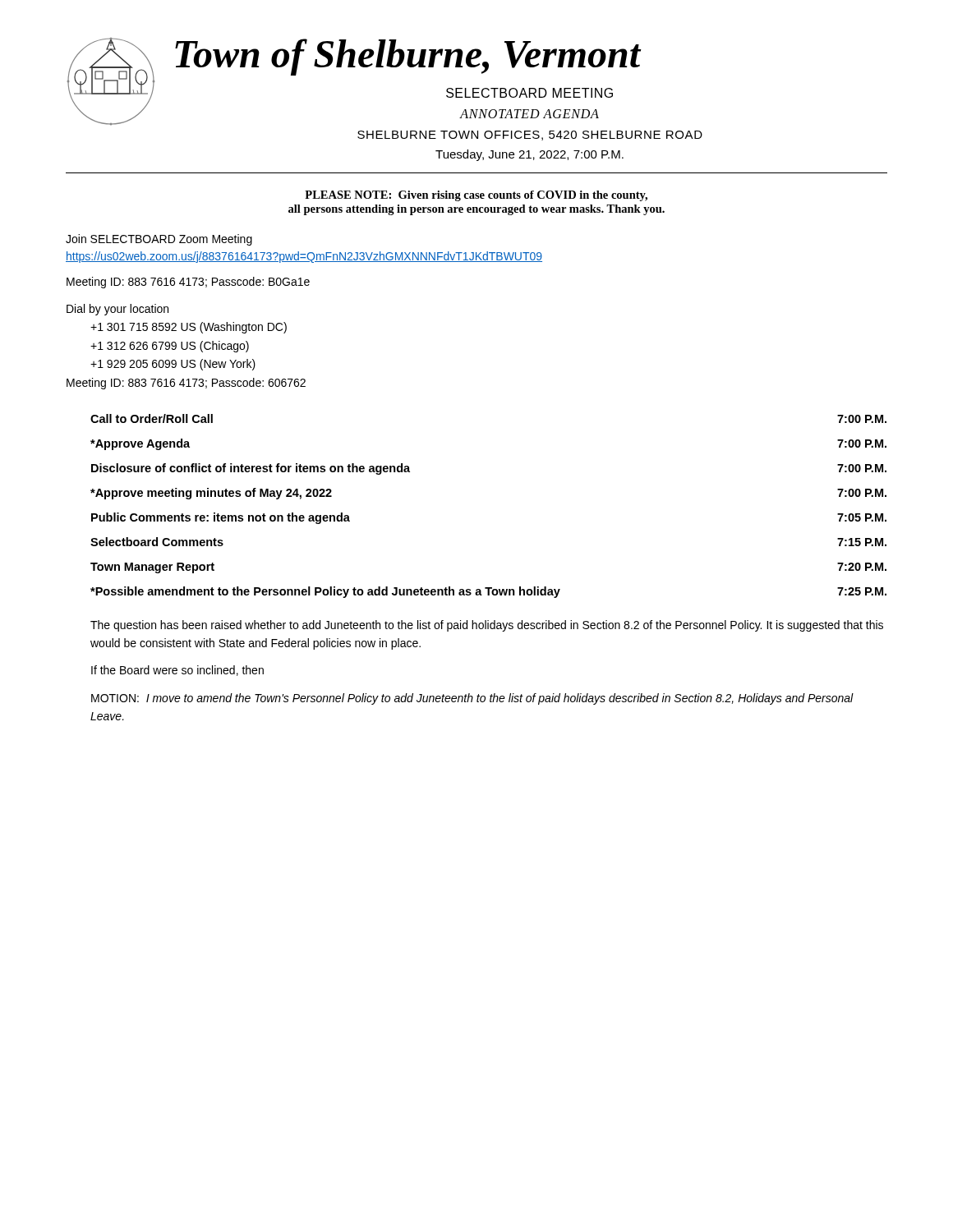
Task: Find the text starting "Disclosure of conflict of interest for"
Action: (x=256, y=469)
